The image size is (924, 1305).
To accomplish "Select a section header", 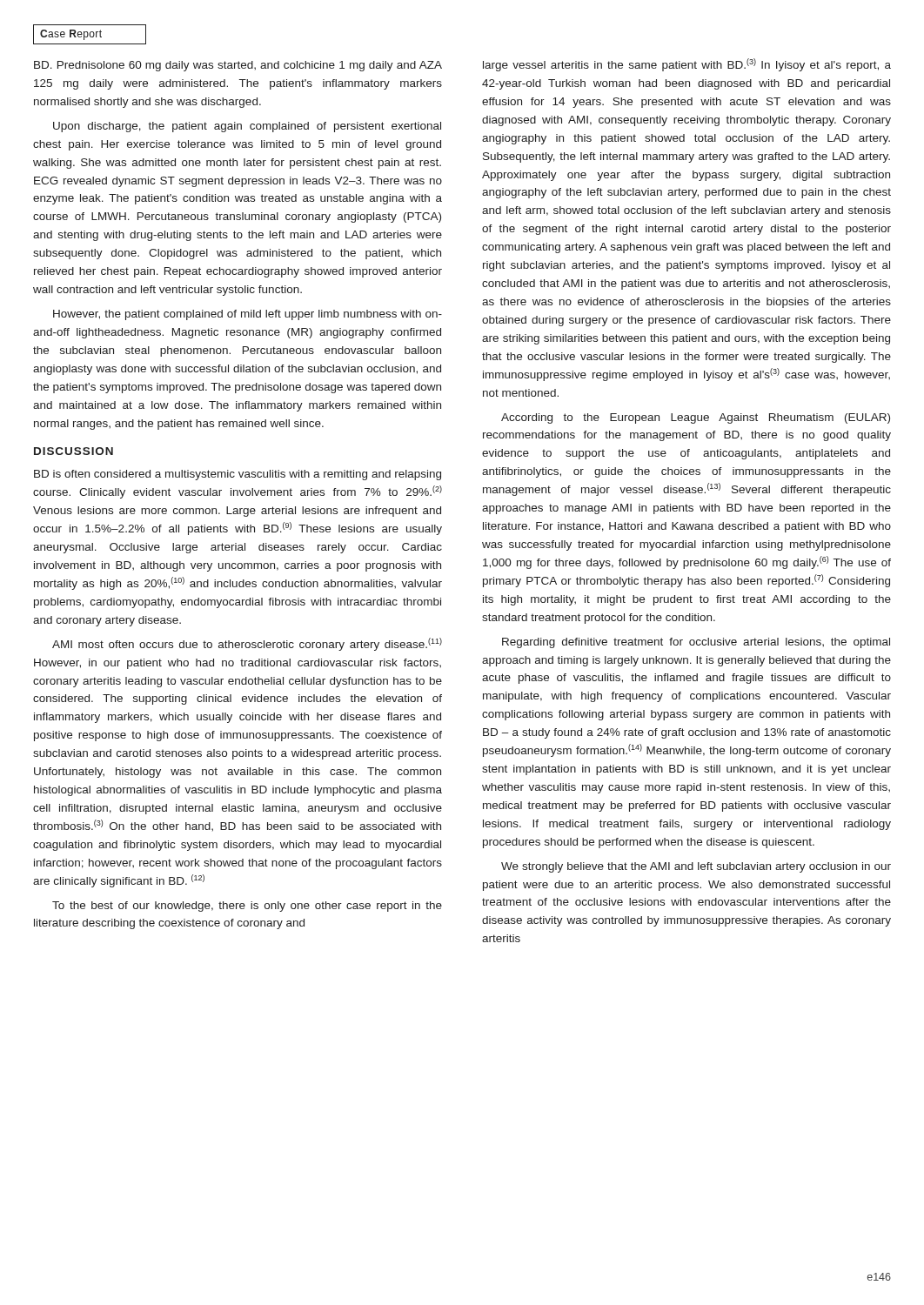I will coord(74,452).
